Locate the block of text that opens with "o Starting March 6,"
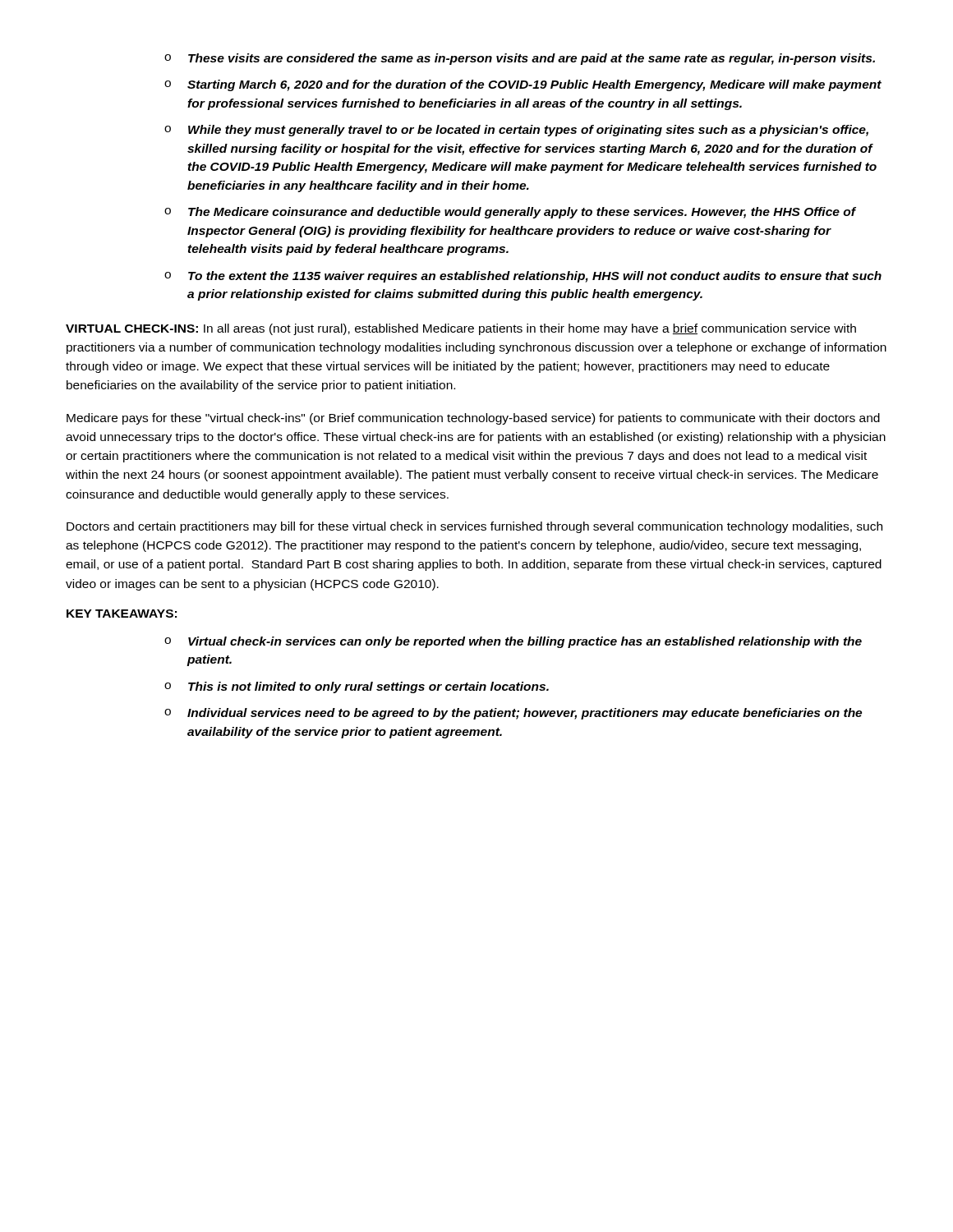The height and width of the screenshot is (1232, 953). [x=526, y=94]
